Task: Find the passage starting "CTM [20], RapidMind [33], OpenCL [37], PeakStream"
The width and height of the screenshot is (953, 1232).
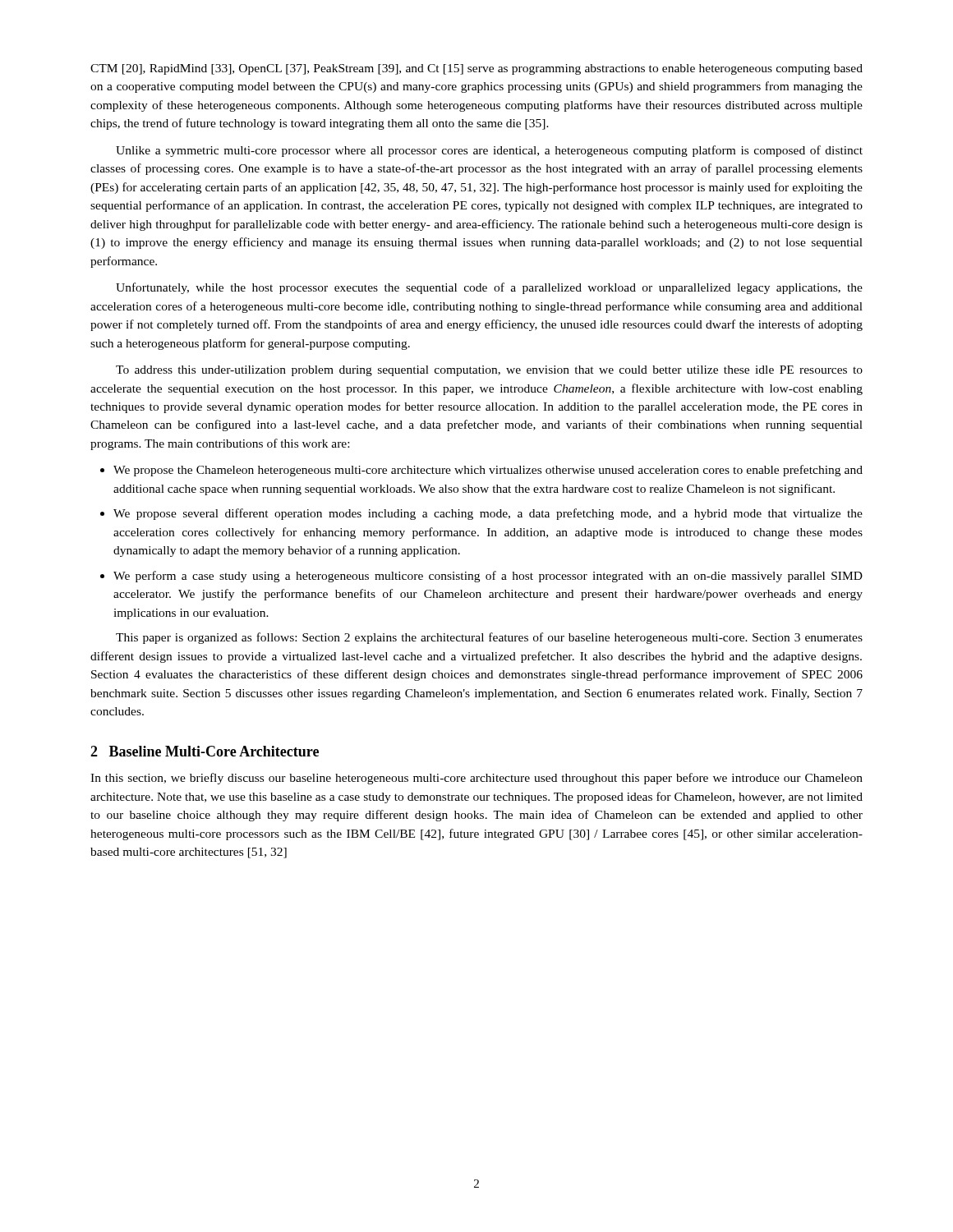Action: click(476, 96)
